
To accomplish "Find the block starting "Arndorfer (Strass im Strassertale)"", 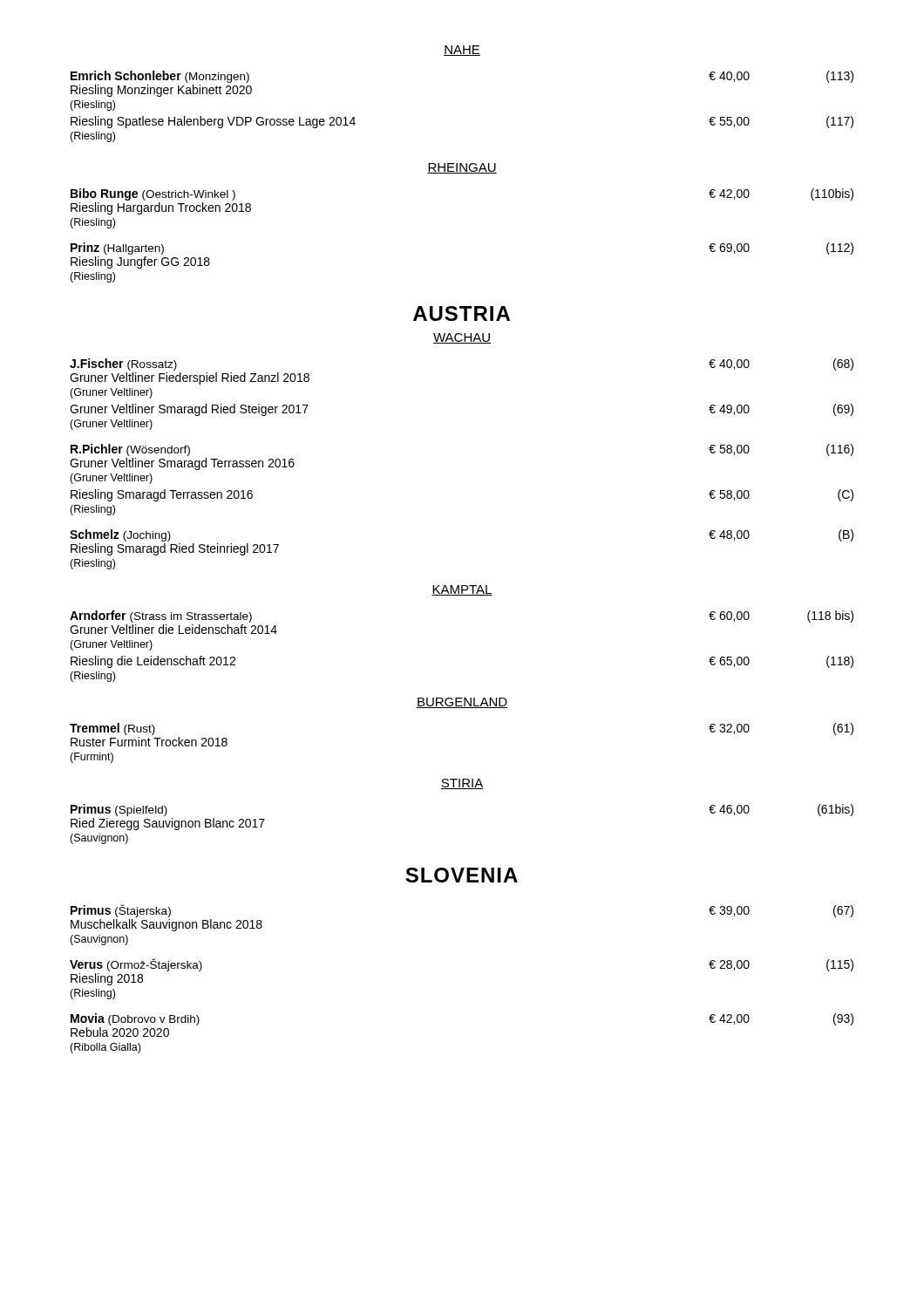I will pos(163,616).
